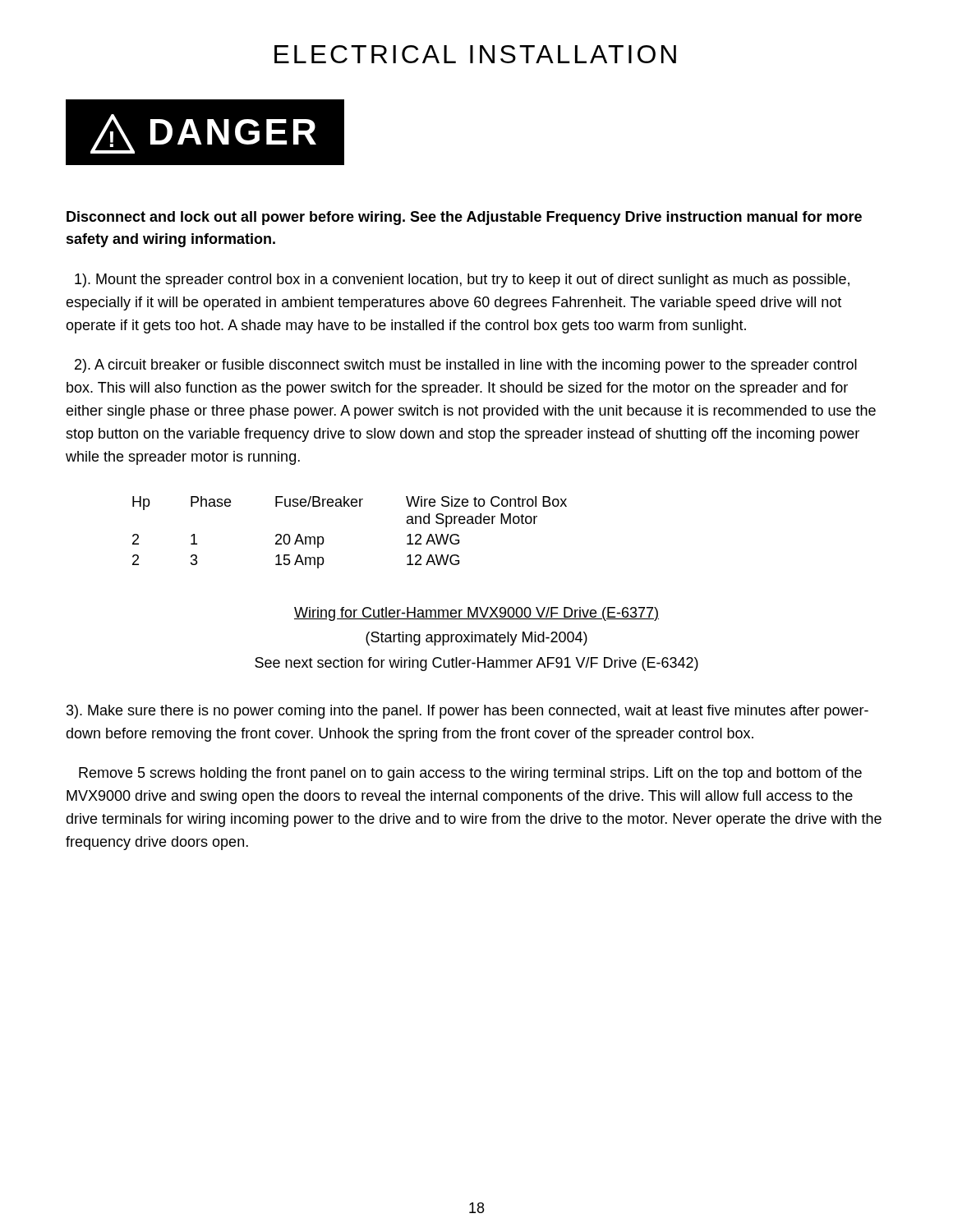Point to the text block starting "Wiring for Cutler-Hammer MVX9000 V/F Drive"
953x1232 pixels.
tap(476, 637)
